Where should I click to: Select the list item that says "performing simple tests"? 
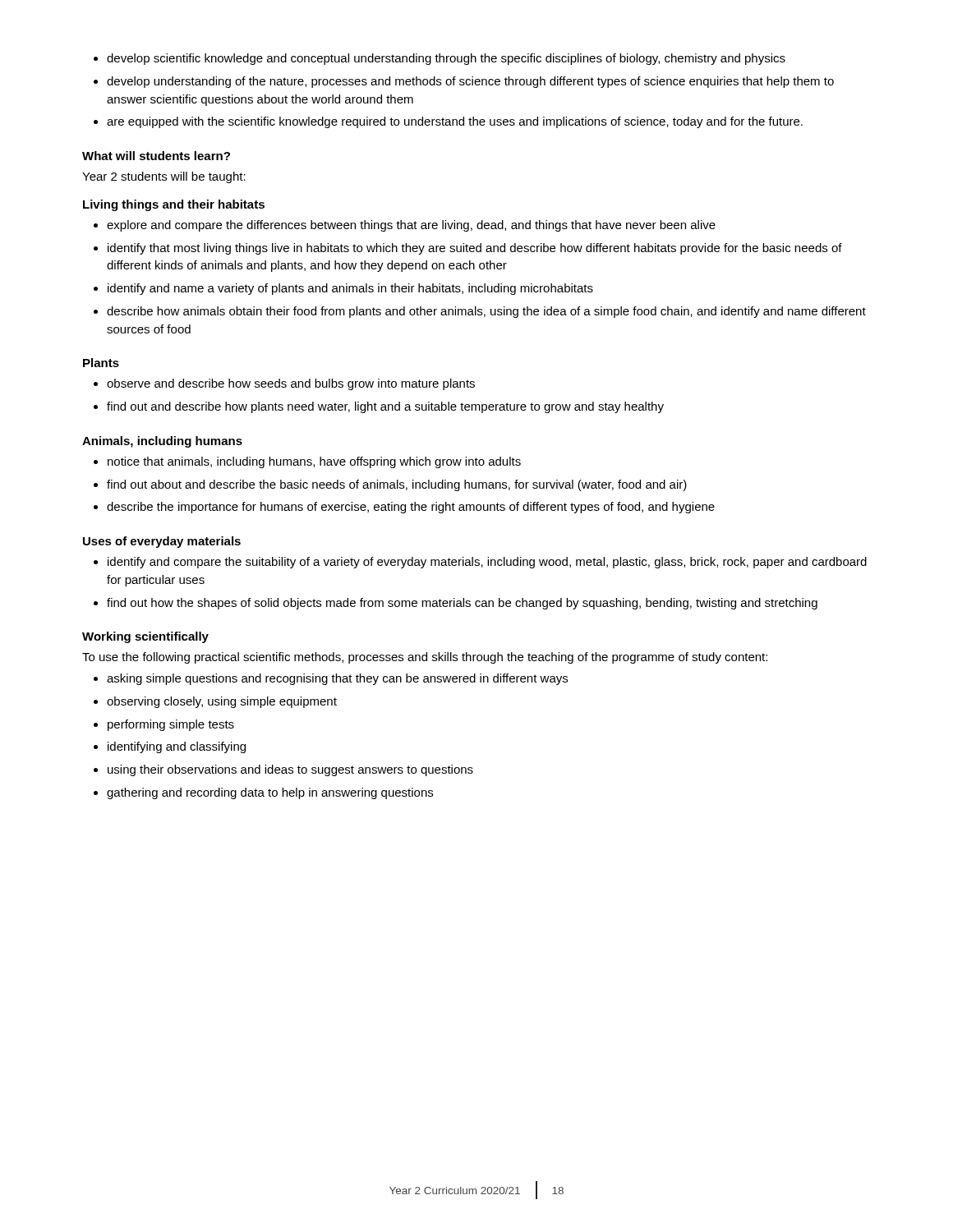point(170,724)
